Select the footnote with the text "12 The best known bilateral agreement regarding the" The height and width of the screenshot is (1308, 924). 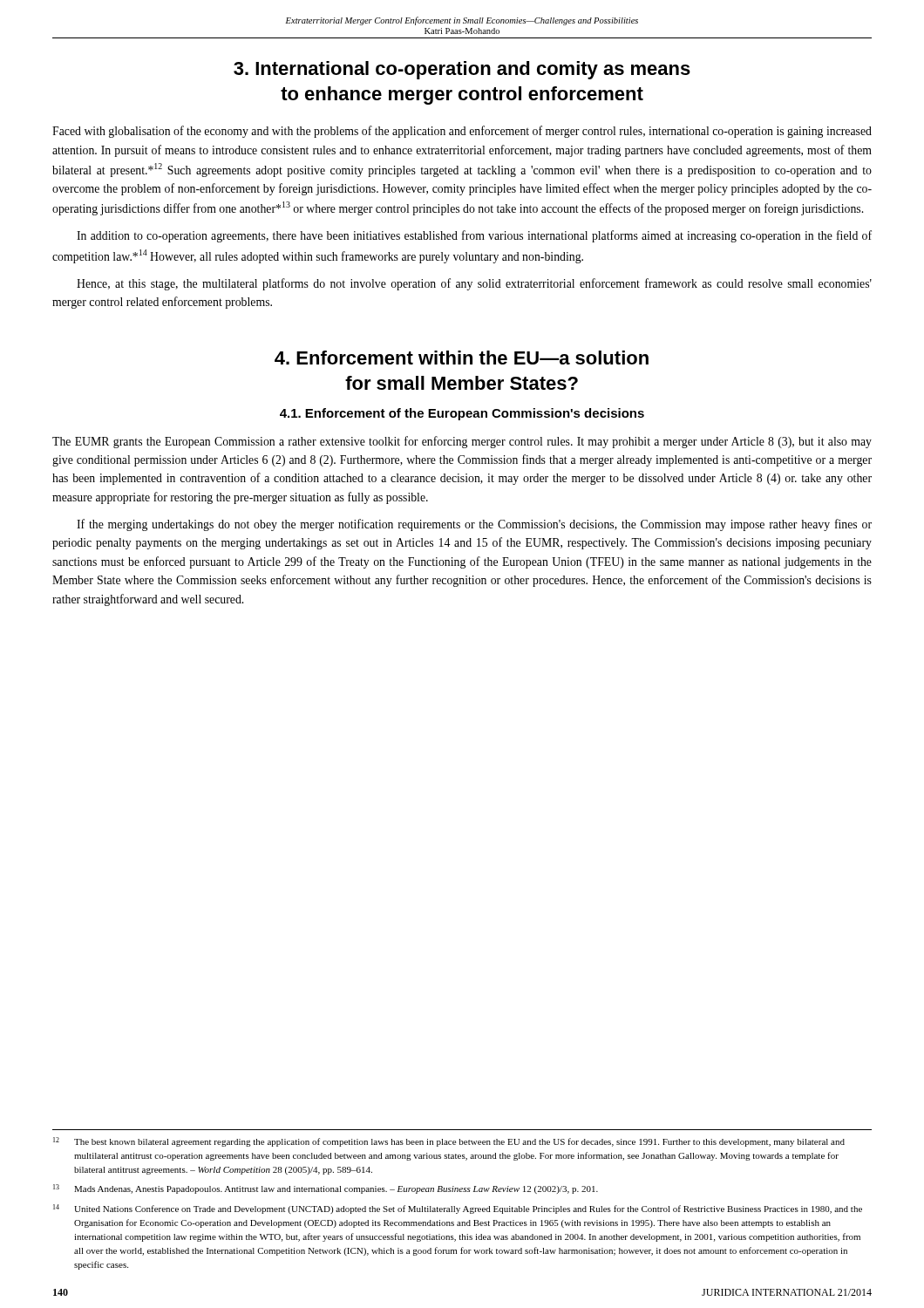[462, 1156]
